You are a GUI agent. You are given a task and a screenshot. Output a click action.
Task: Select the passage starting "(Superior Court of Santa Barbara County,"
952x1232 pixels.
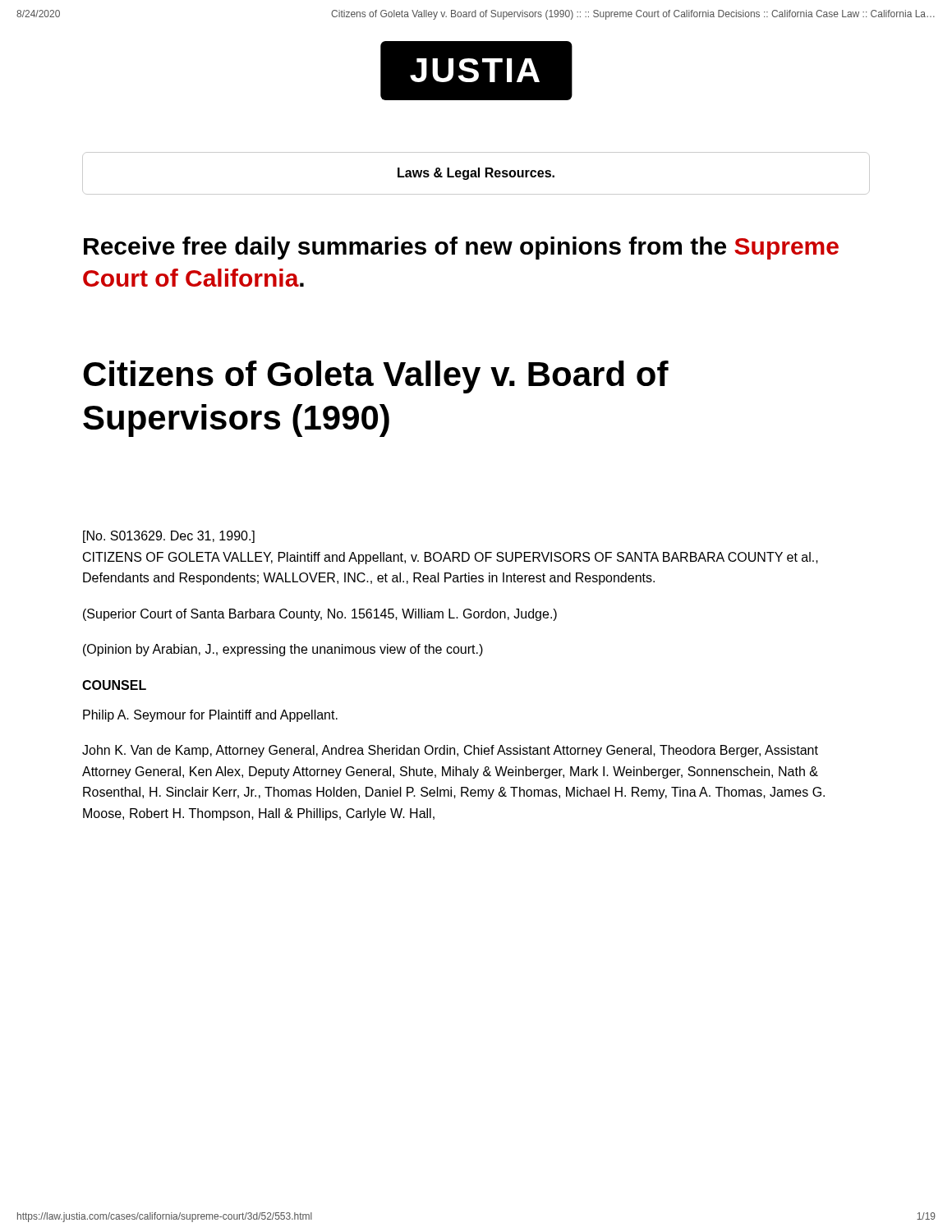click(476, 614)
